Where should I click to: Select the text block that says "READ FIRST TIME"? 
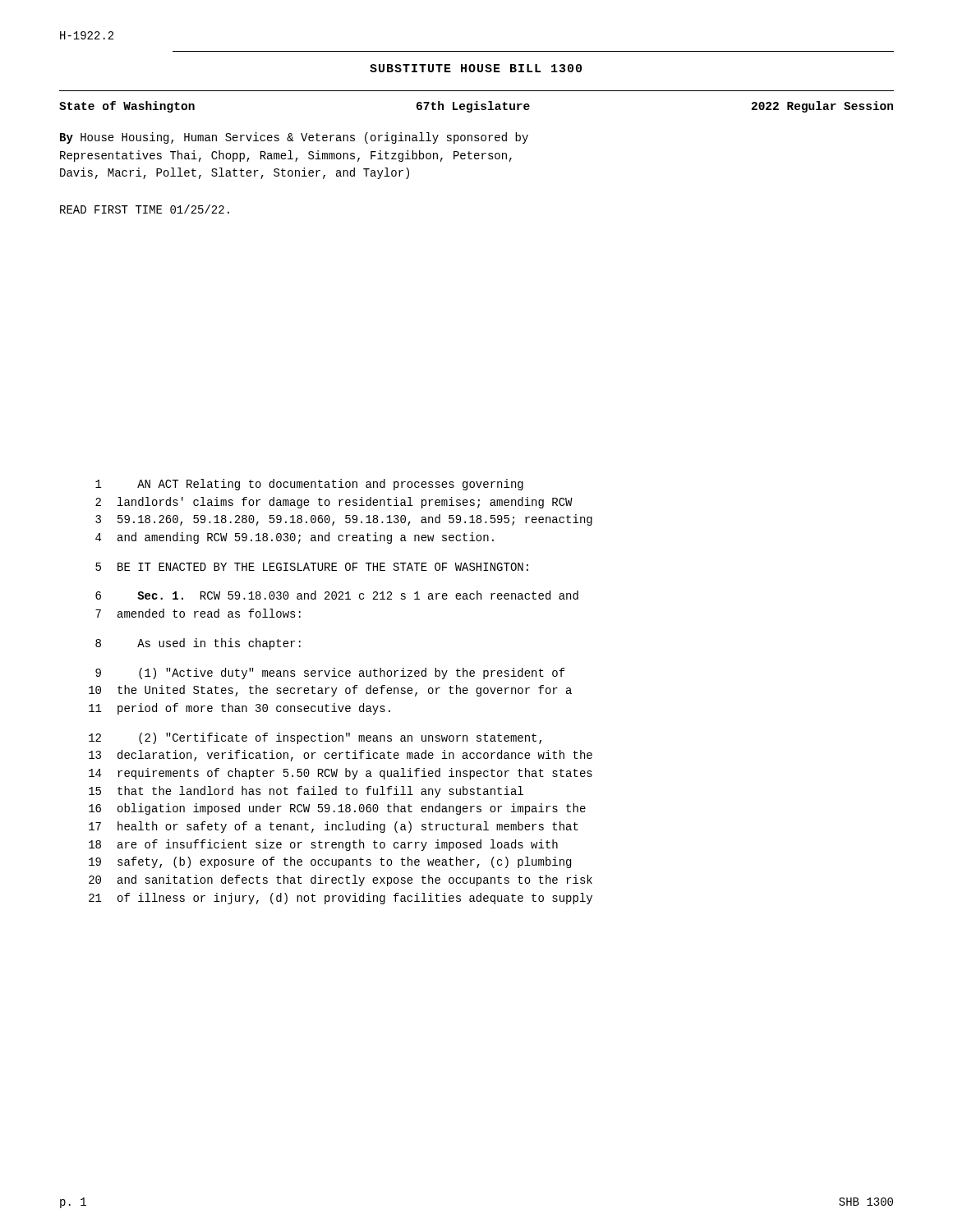coord(145,210)
